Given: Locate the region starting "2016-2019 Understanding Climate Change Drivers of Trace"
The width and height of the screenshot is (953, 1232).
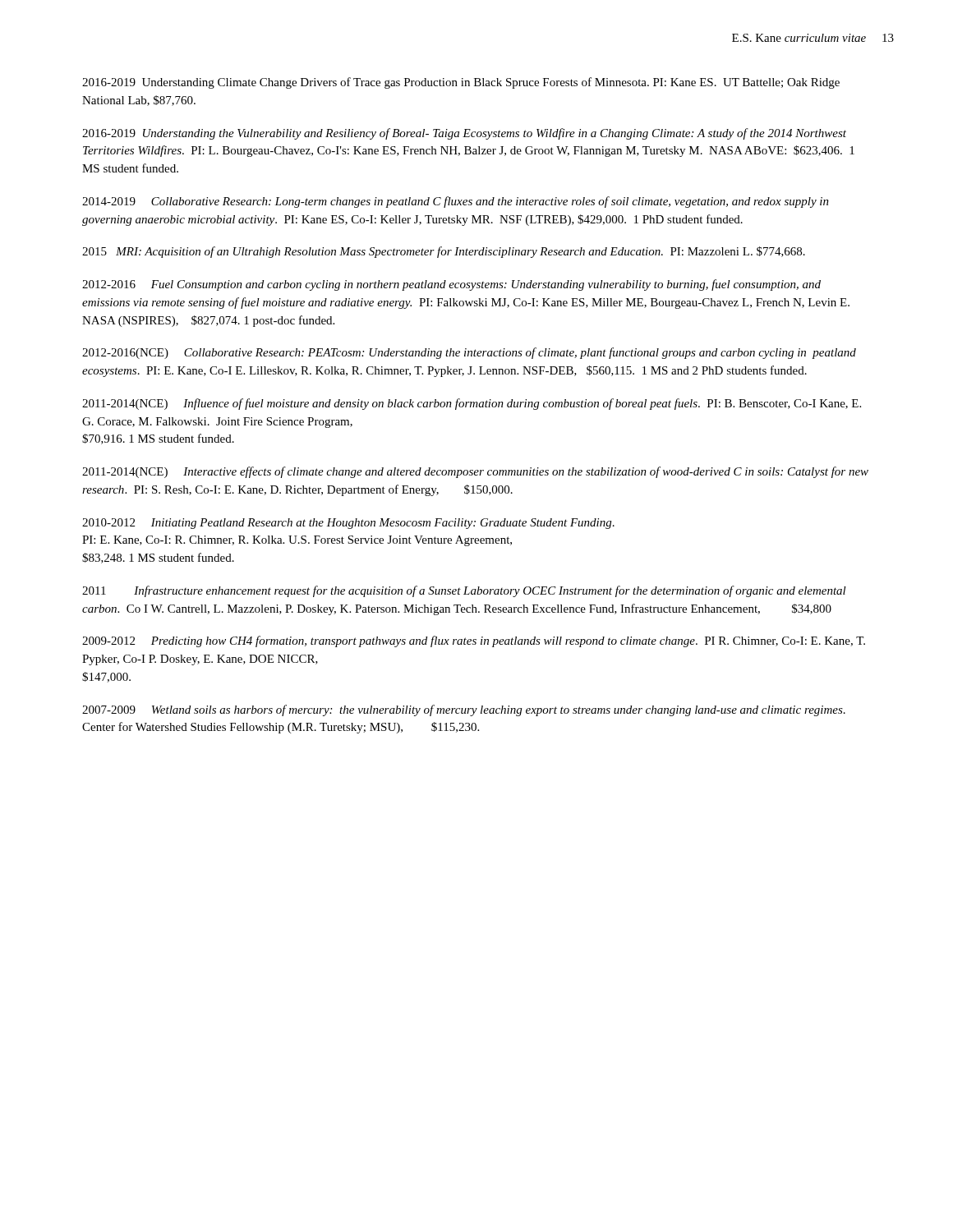Looking at the screenshot, I should tap(476, 92).
